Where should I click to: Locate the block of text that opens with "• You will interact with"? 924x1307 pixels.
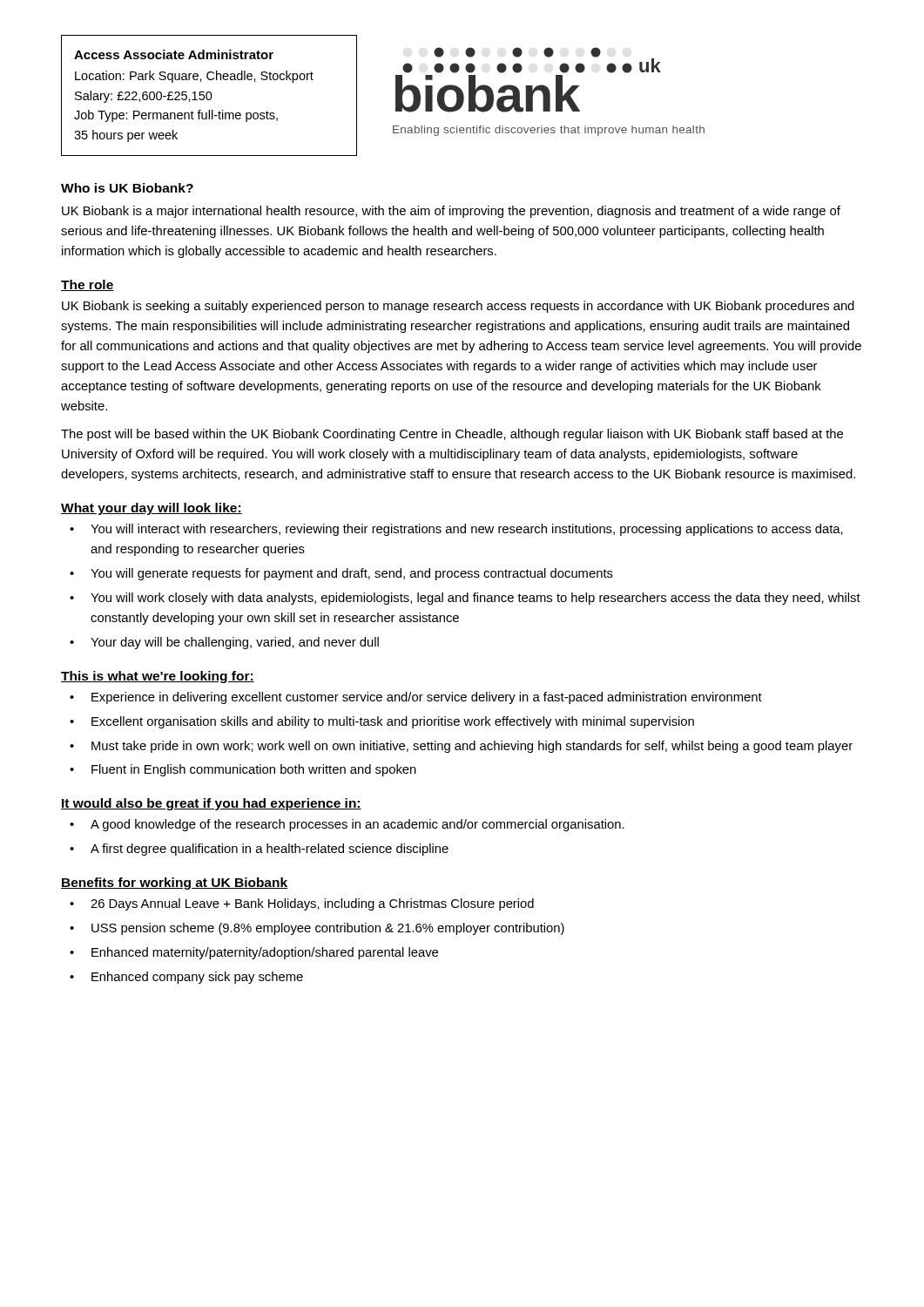coord(466,539)
